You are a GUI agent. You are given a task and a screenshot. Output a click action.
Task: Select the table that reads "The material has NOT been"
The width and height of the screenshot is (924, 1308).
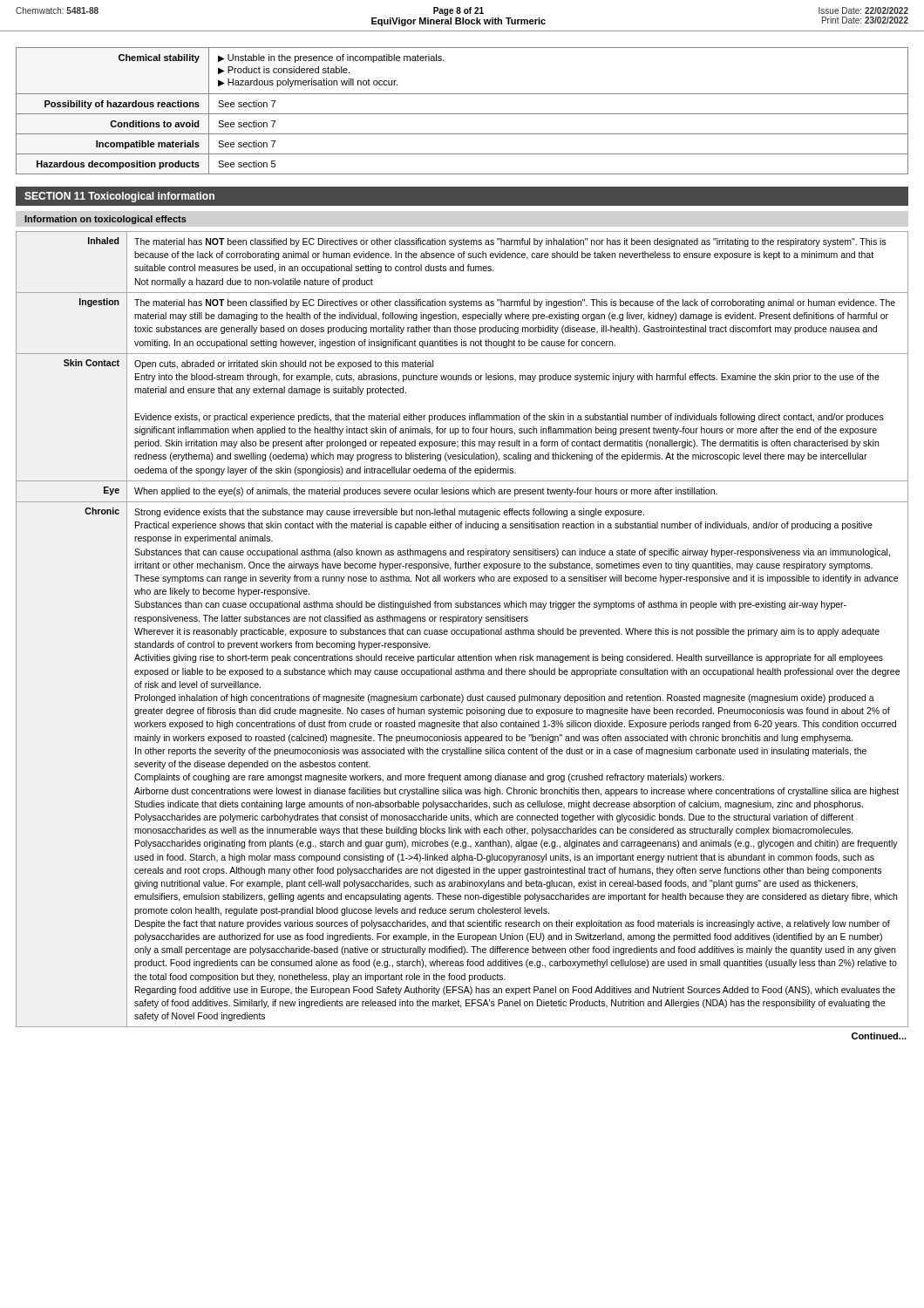[x=462, y=629]
